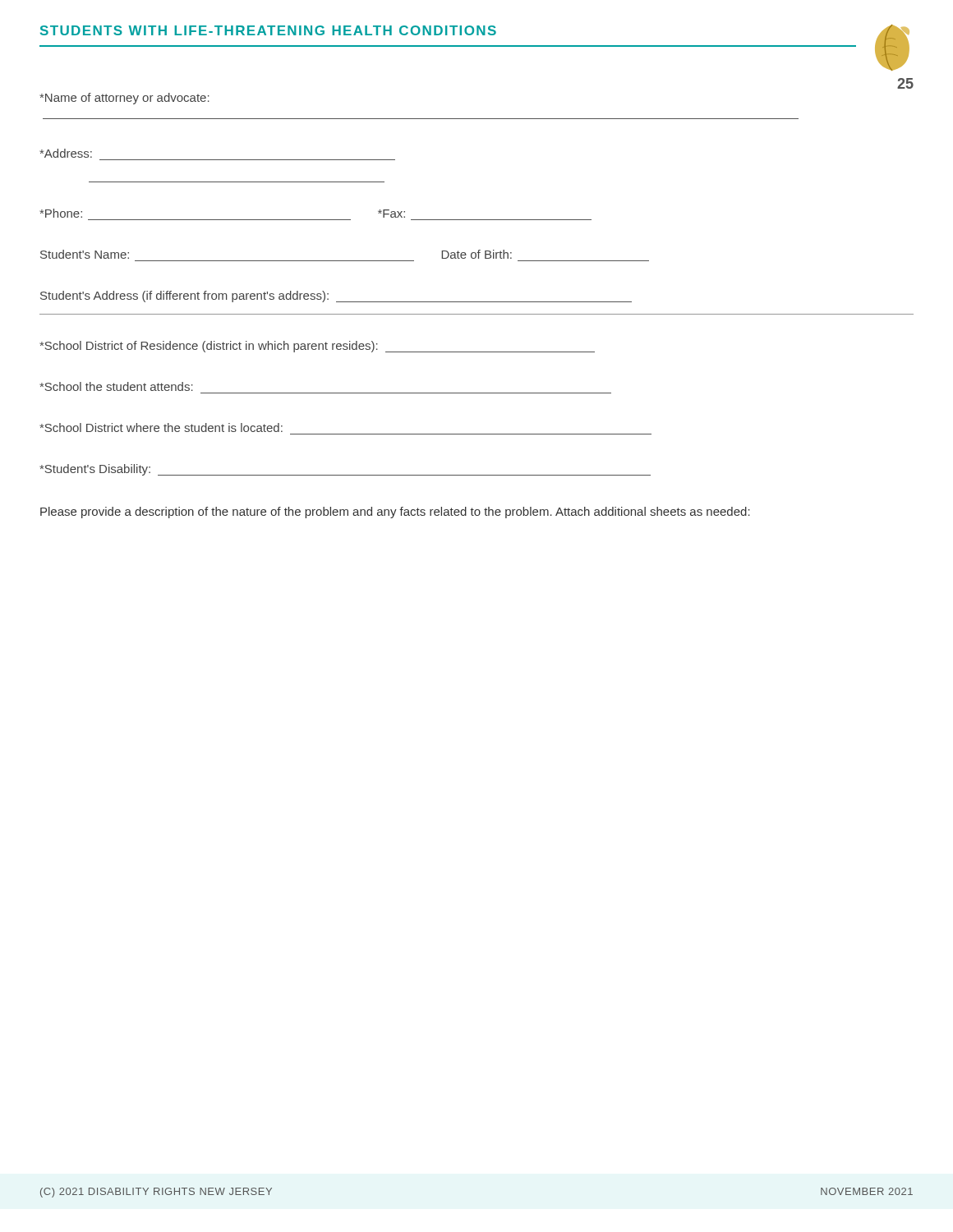953x1232 pixels.
Task: Click on the text starting "Student's Disability:"
Action: tap(345, 468)
